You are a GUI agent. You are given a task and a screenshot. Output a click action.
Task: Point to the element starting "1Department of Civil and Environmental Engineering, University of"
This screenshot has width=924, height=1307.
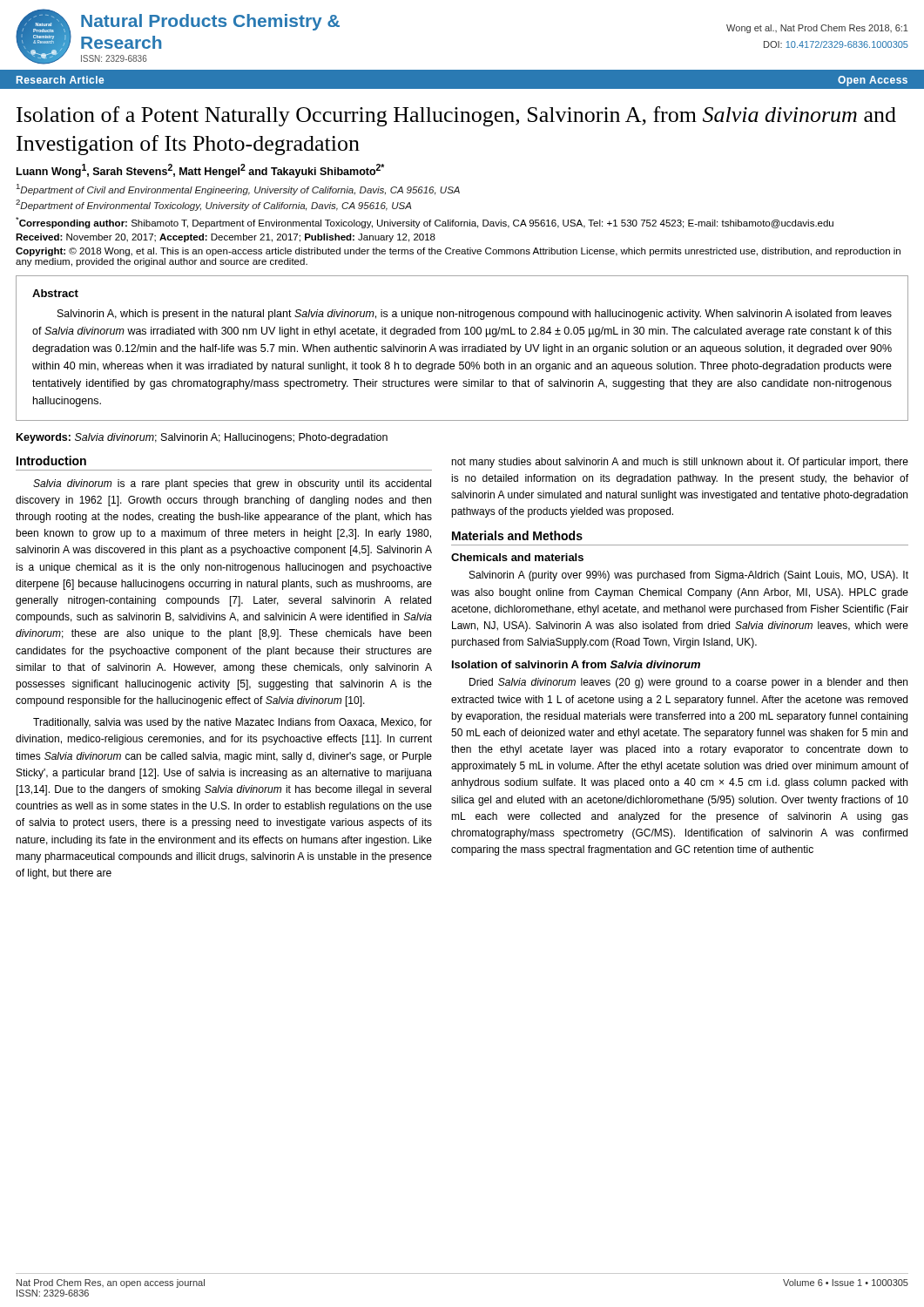(x=238, y=188)
